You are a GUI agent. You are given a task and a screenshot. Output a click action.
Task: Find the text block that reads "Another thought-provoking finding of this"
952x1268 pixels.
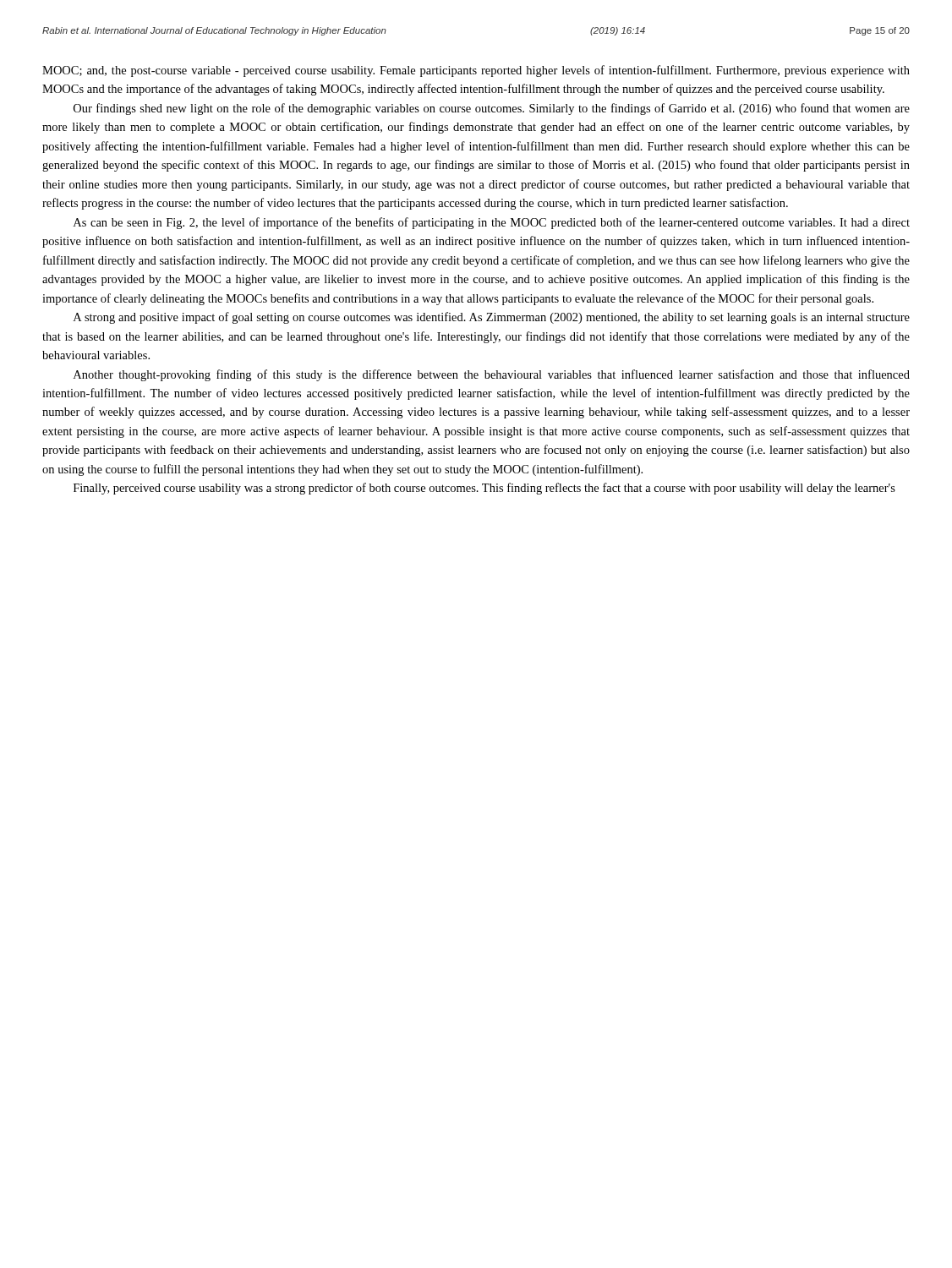point(476,422)
